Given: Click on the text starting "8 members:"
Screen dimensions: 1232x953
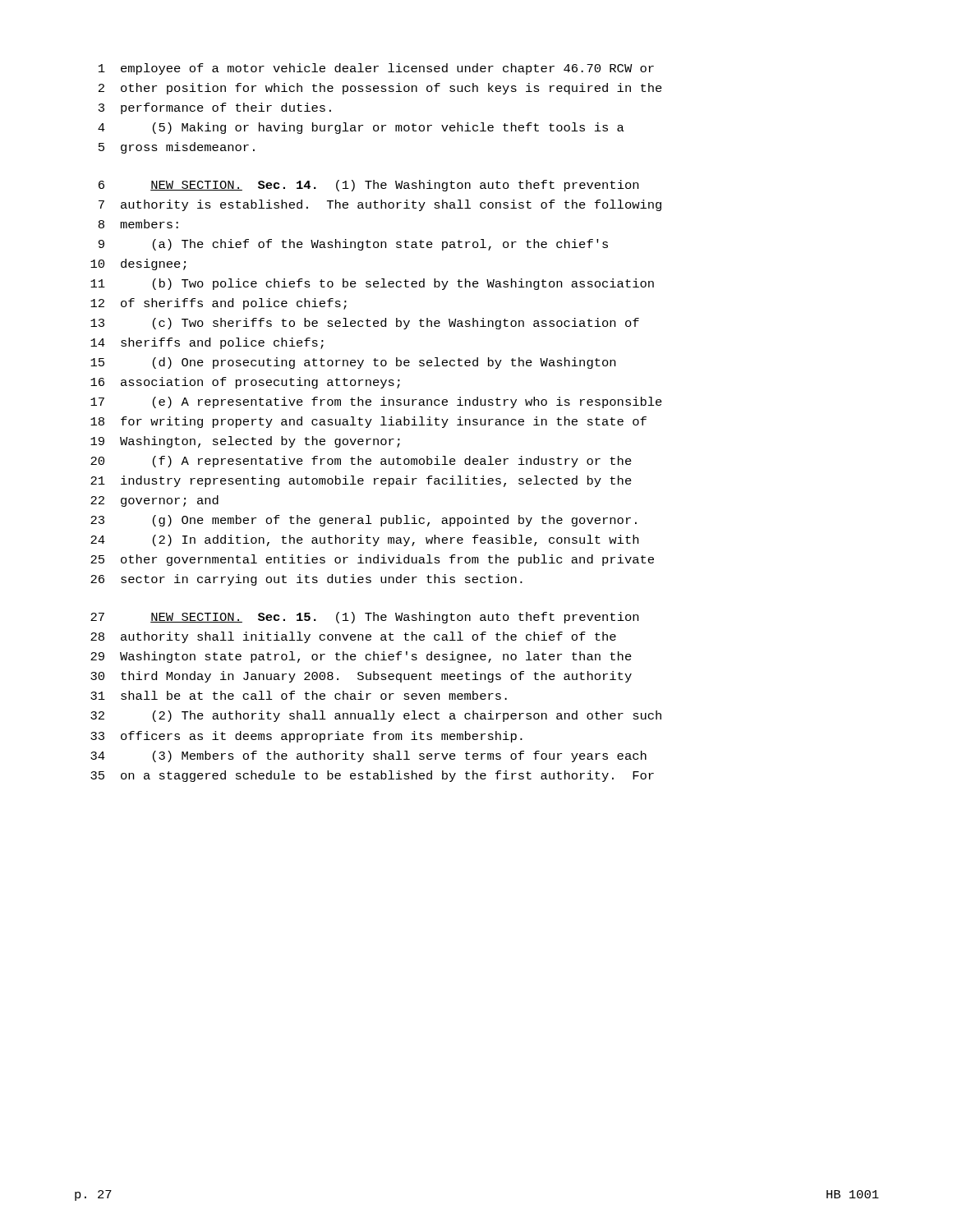Looking at the screenshot, I should click(x=138, y=224).
